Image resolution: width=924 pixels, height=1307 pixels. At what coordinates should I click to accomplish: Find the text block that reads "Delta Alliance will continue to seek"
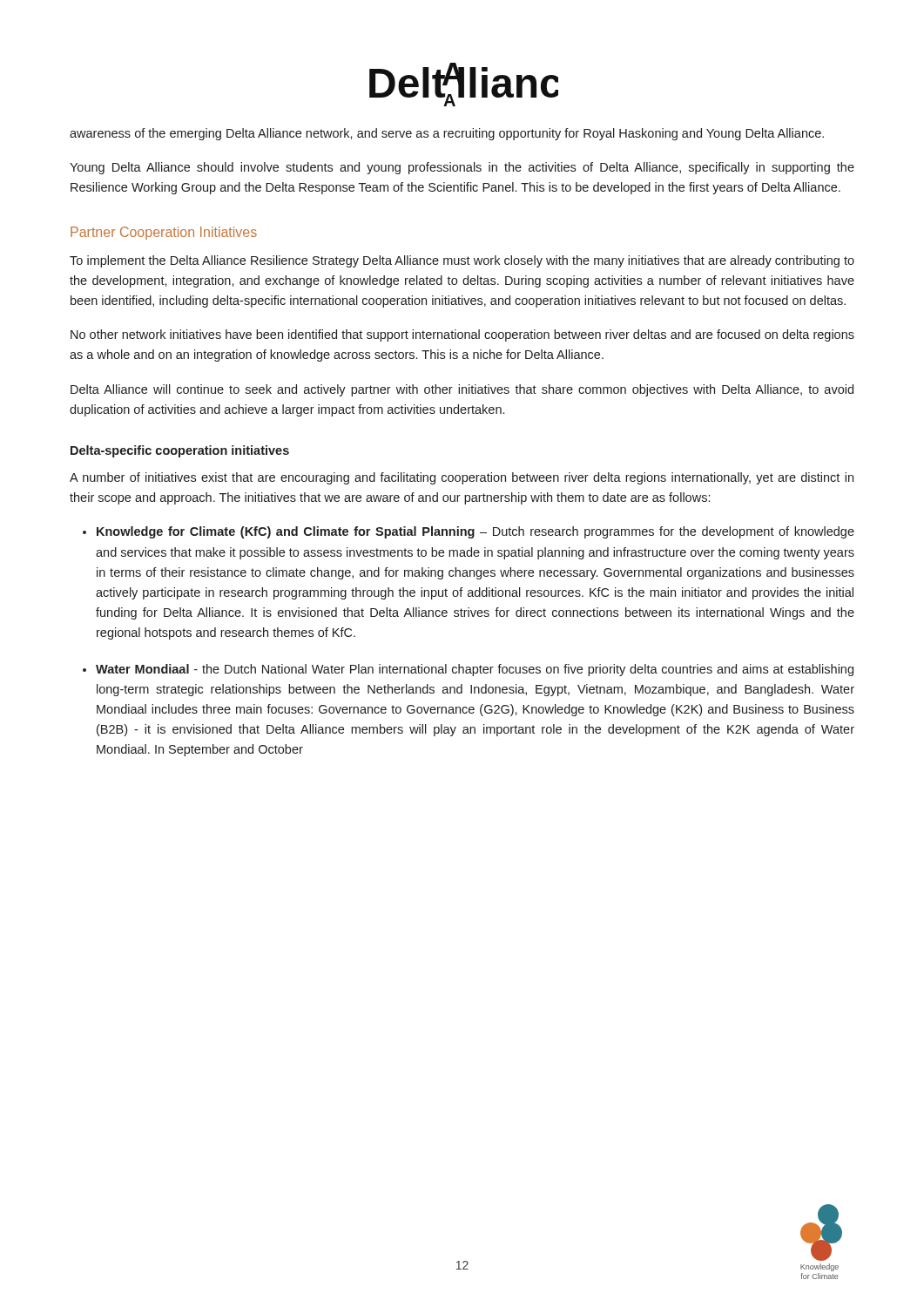click(462, 400)
